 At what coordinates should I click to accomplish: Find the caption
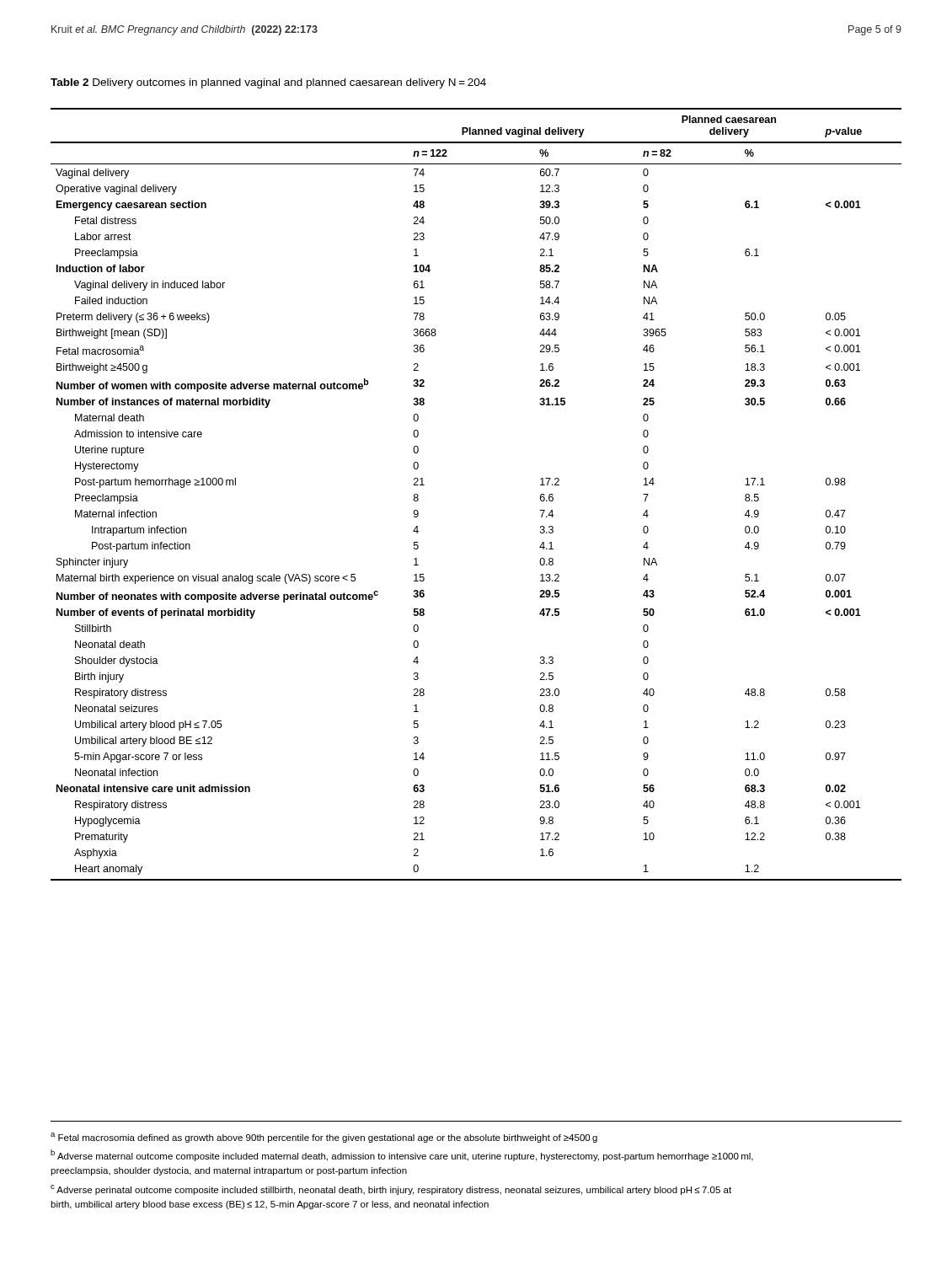(x=268, y=82)
